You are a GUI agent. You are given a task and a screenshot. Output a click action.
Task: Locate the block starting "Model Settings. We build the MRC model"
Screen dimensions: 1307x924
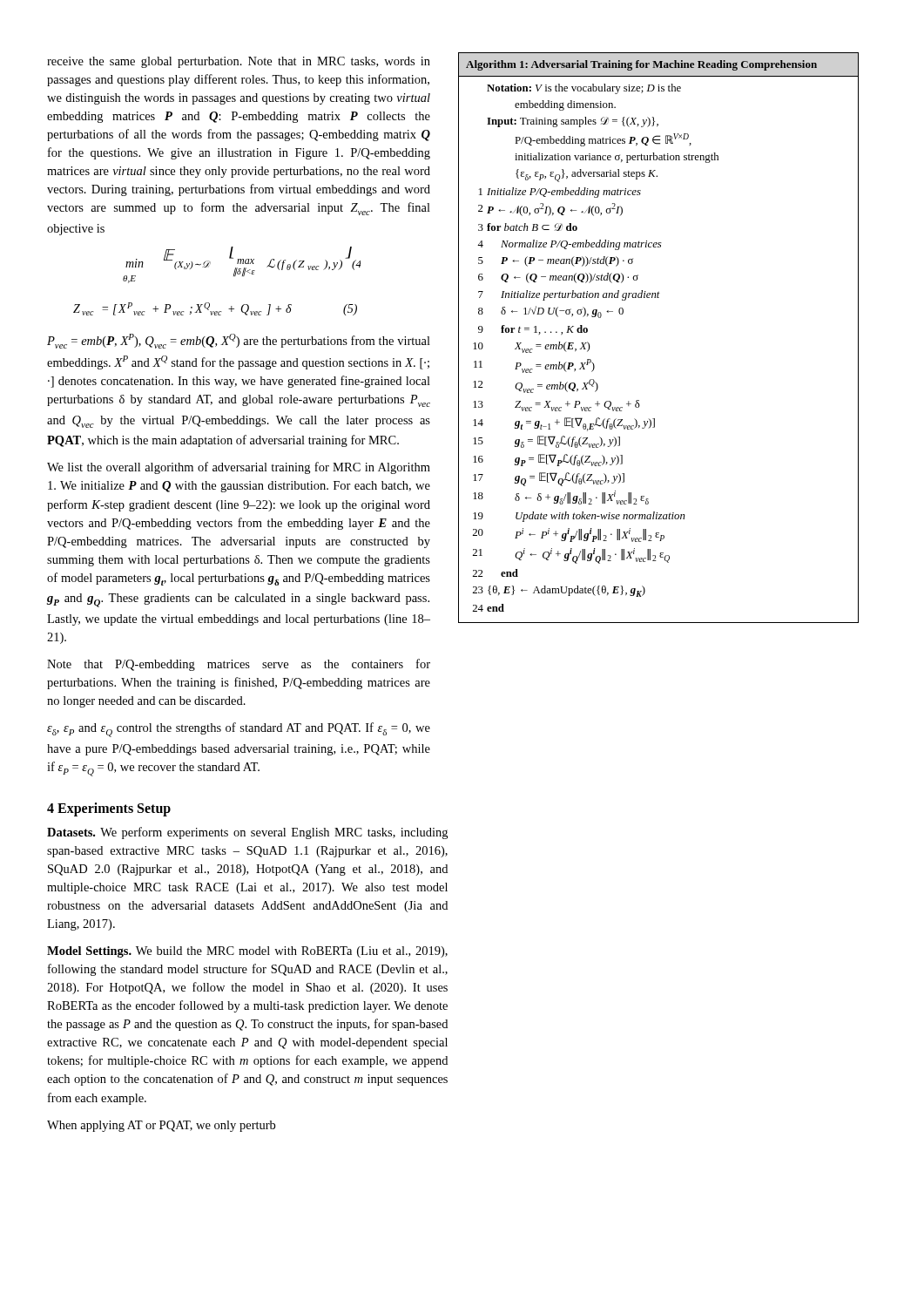(x=248, y=1024)
